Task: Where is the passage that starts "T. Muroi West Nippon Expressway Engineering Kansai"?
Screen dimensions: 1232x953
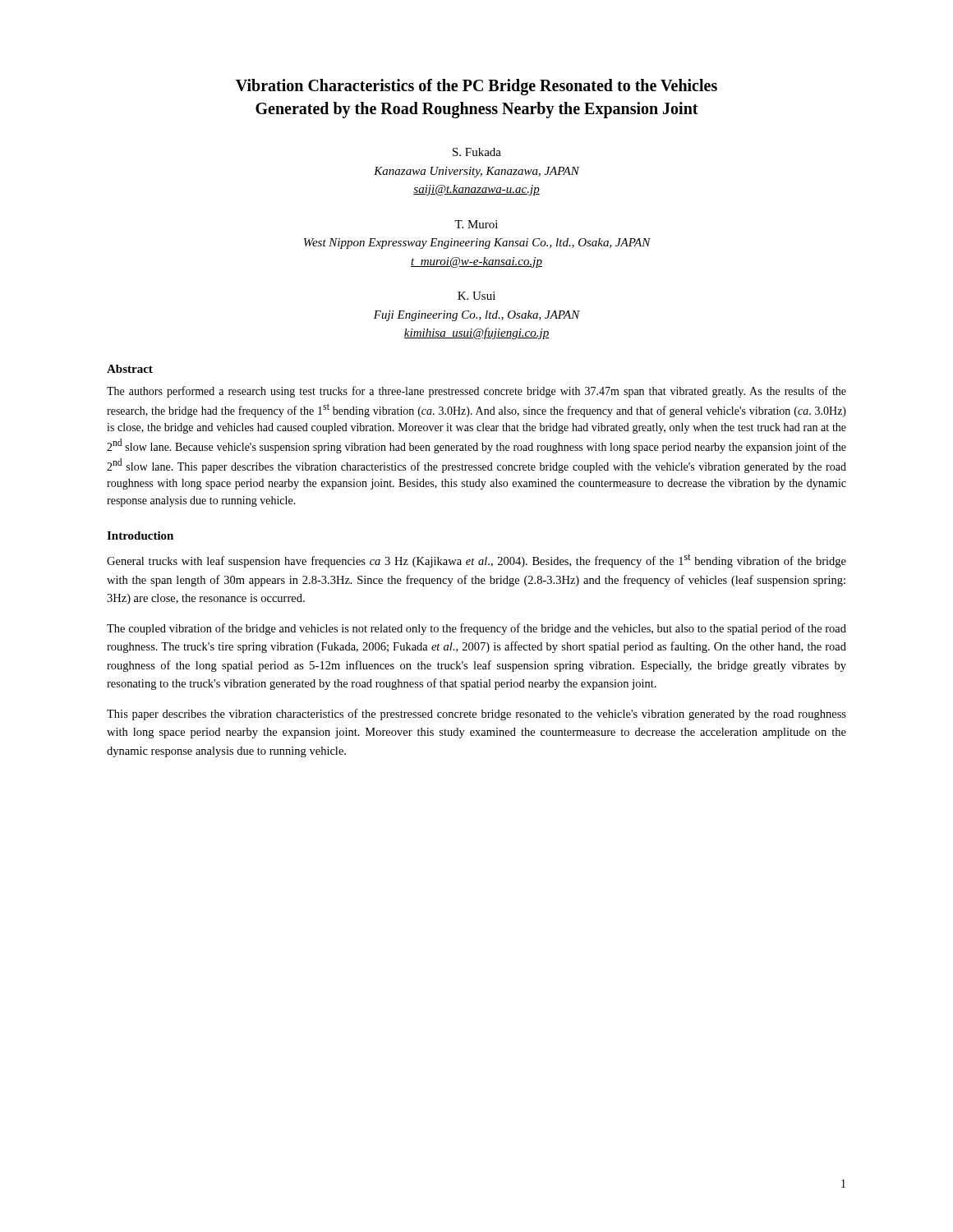Action: click(476, 242)
